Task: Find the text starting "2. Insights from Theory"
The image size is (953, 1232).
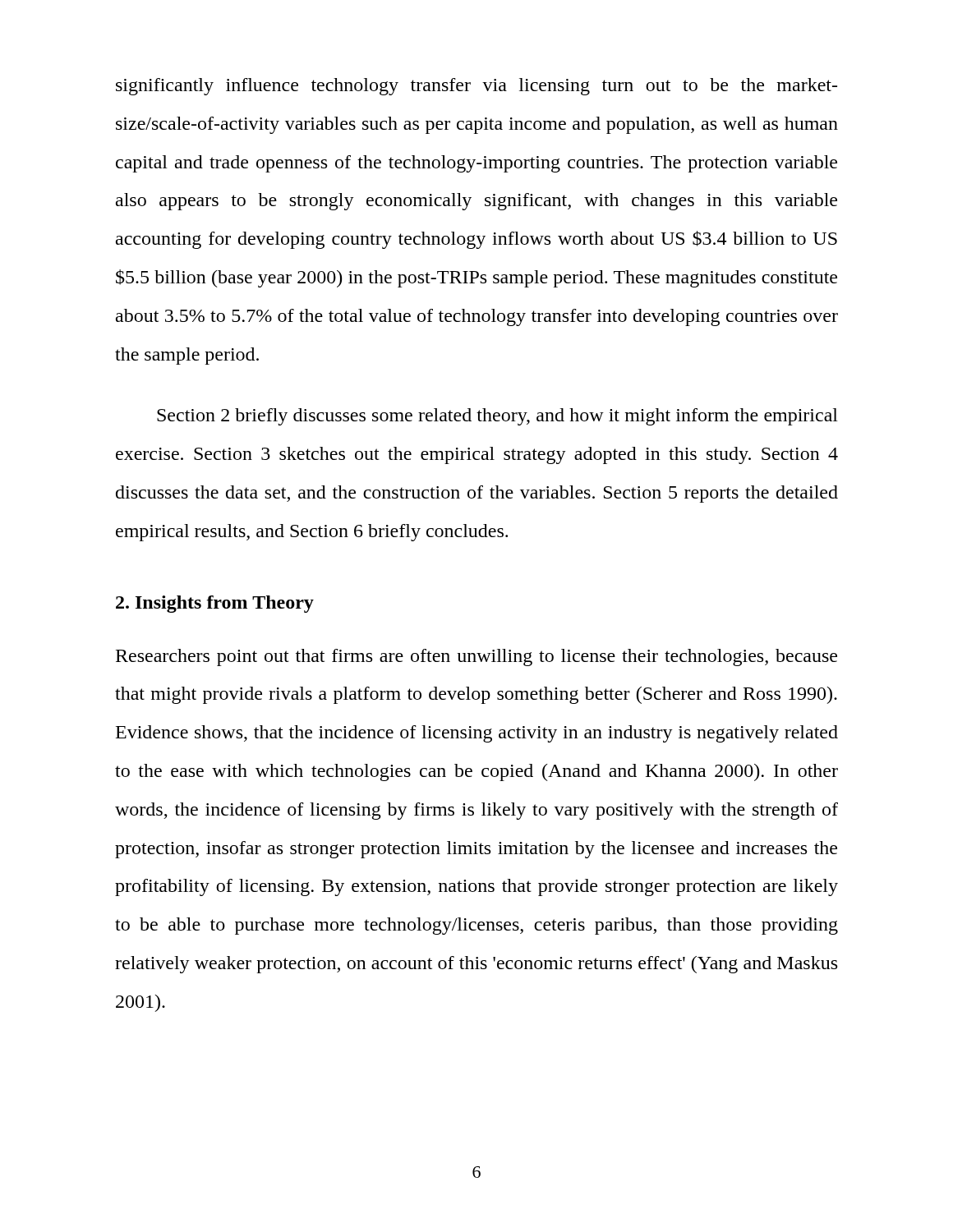Action: pos(214,602)
